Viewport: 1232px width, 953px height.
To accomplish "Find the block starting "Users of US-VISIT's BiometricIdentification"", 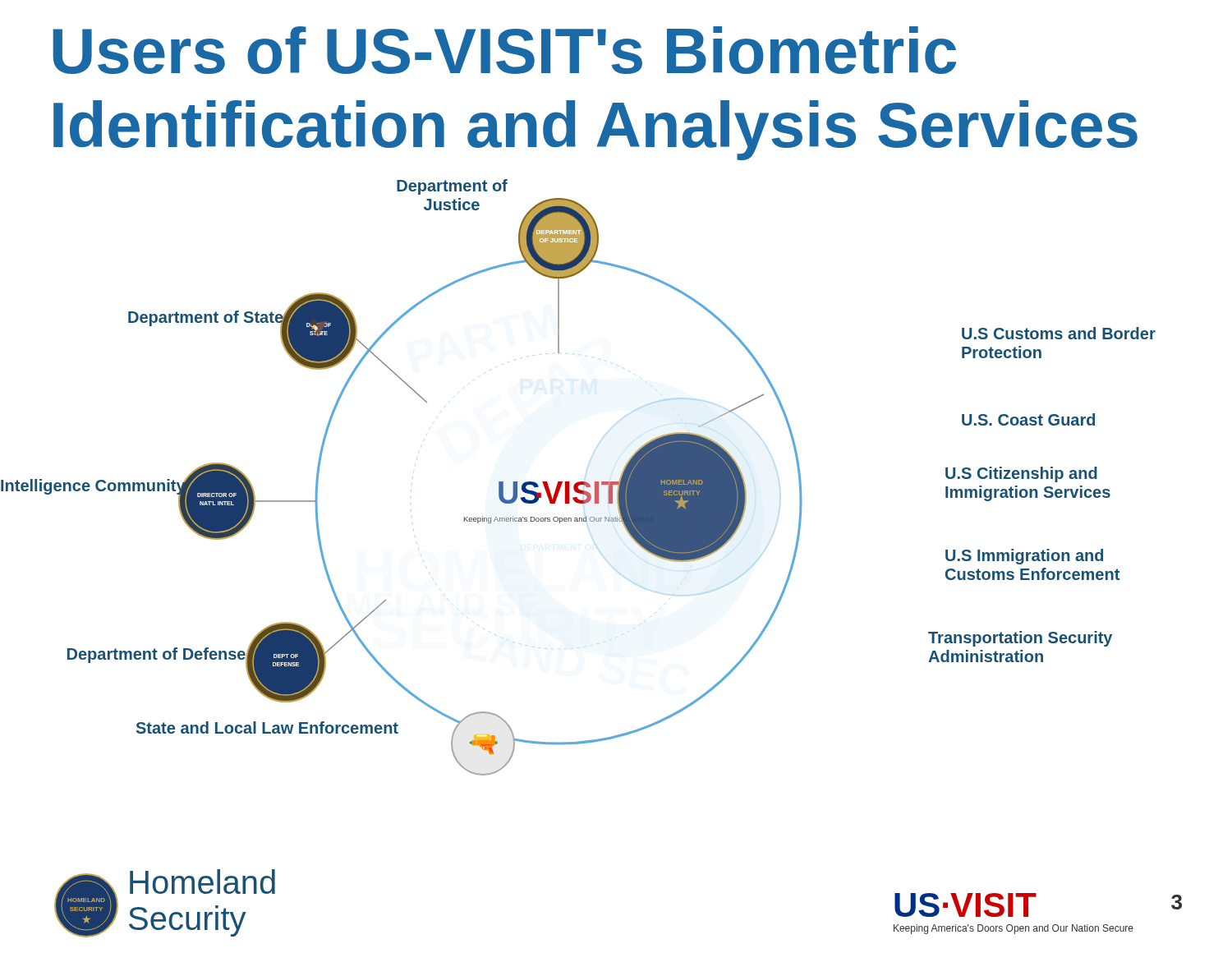I will [x=616, y=88].
